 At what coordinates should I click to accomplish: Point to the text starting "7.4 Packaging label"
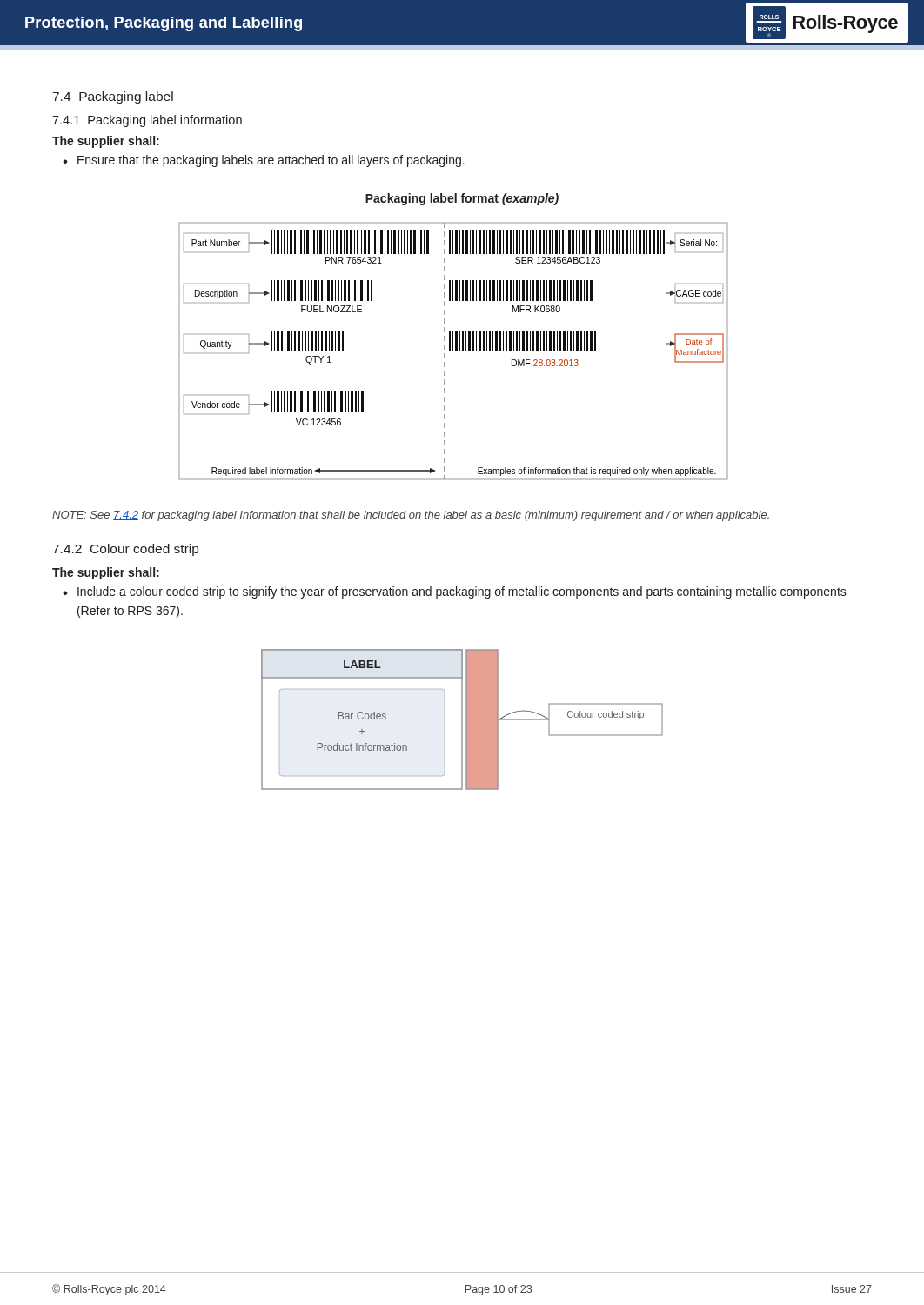tap(113, 96)
